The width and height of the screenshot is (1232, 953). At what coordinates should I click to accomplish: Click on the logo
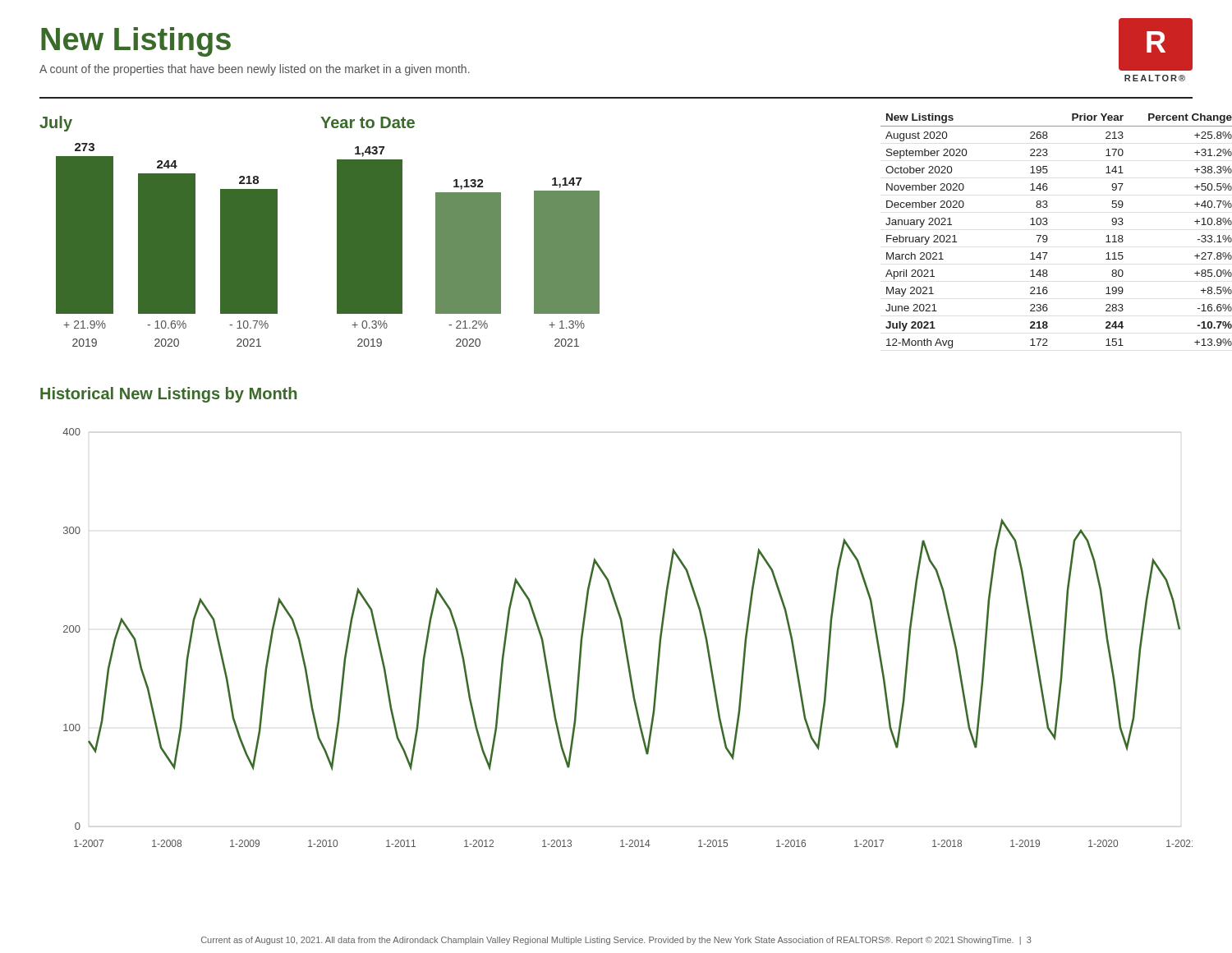coord(1156,51)
